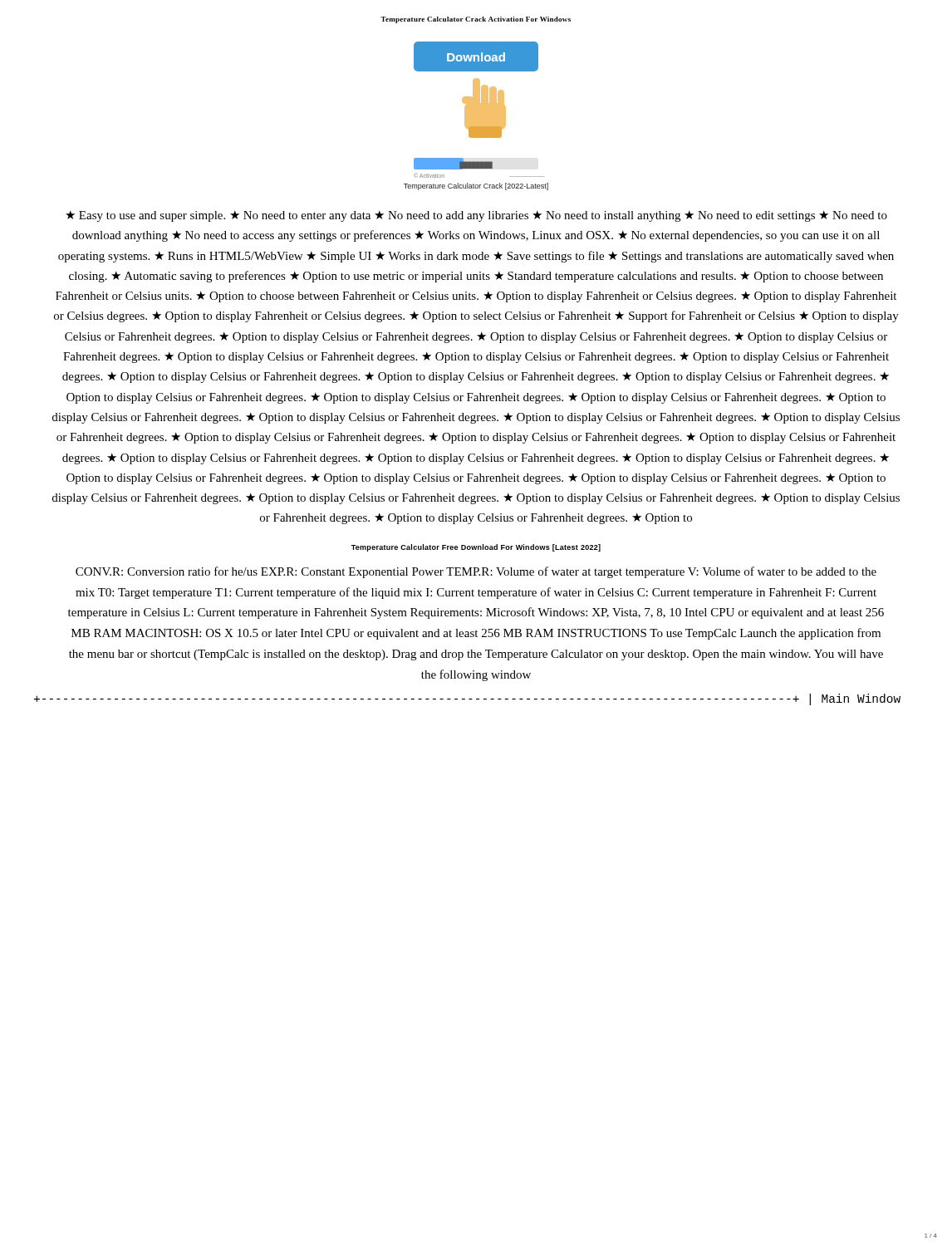
Task: Find the text block that says "CONV.R: Conversion ratio for he/us EXP.R: Constant"
Action: 476,623
